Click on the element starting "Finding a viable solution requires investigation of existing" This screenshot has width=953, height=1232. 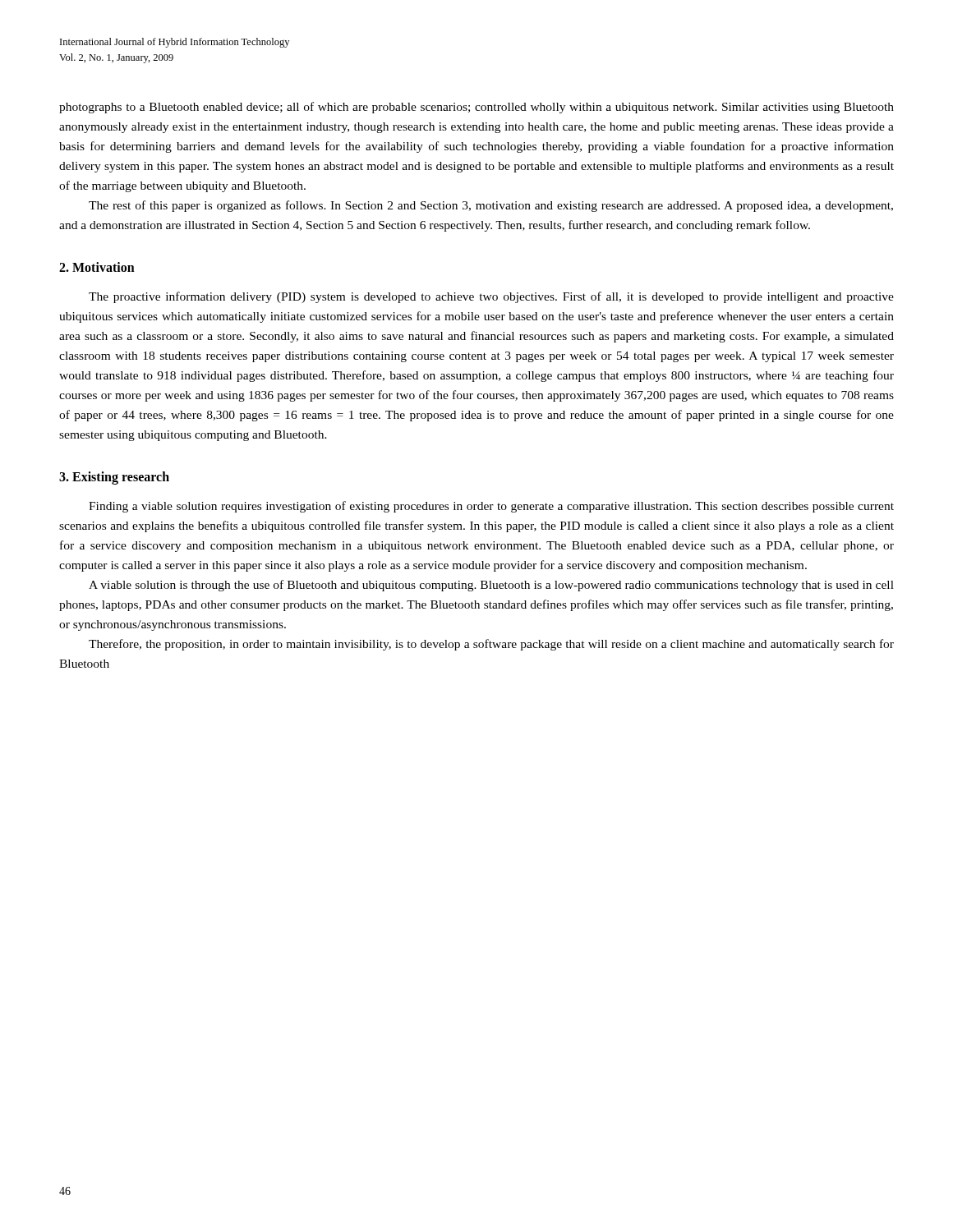click(476, 535)
